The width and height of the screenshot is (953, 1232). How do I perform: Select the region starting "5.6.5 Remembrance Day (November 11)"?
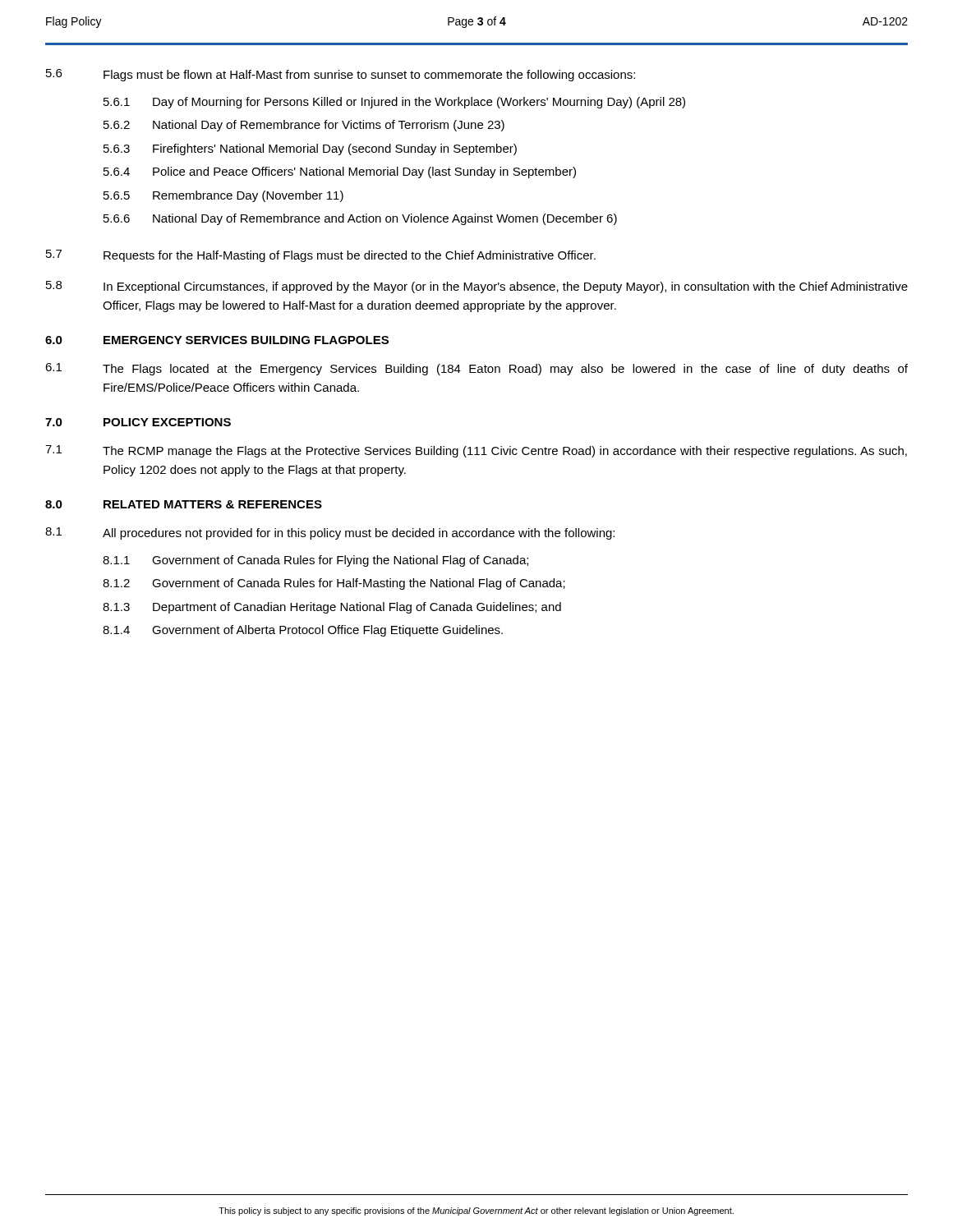click(223, 196)
